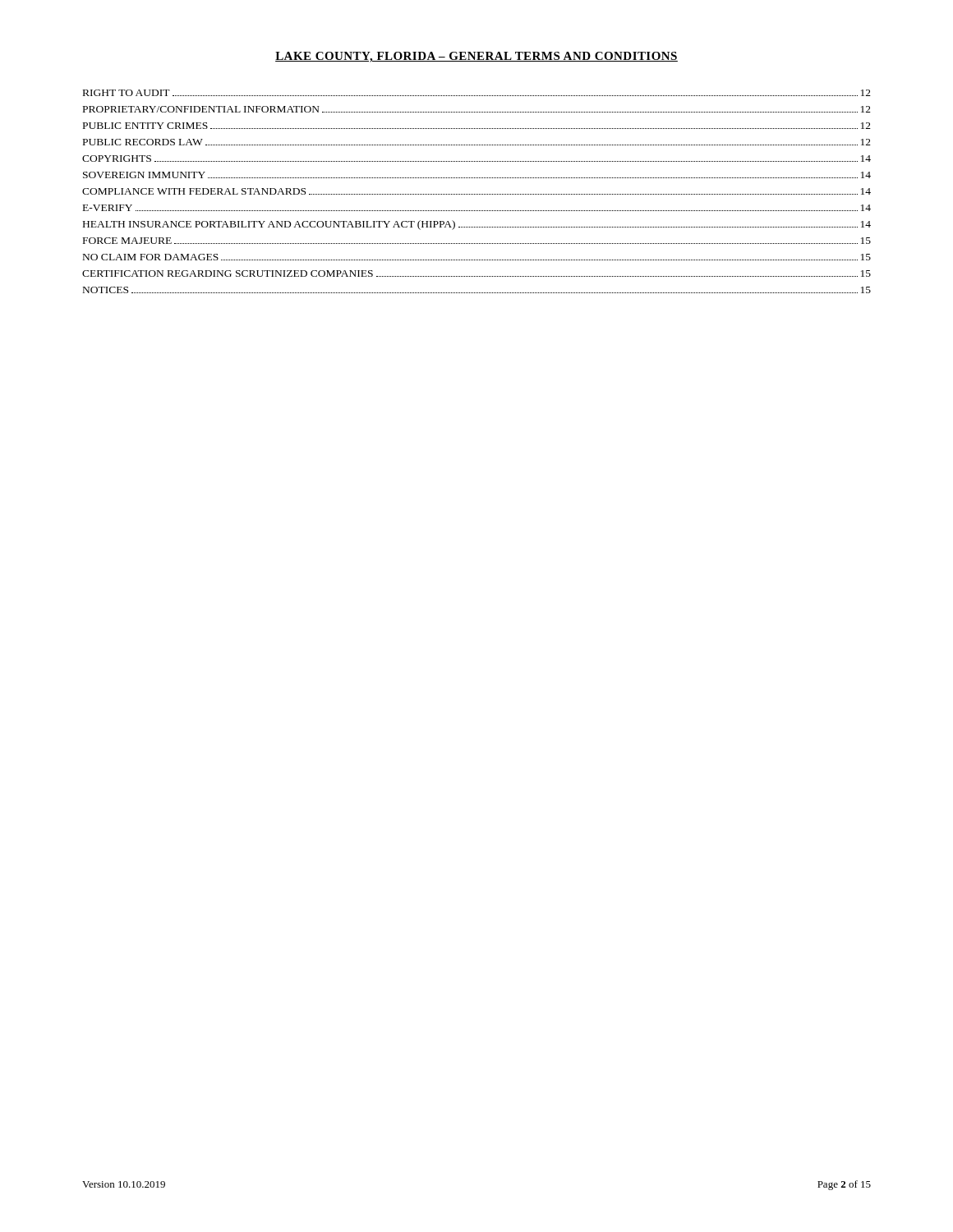This screenshot has height=1232, width=953.
Task: Select the passage starting "PUBLIC ENTITY CRIMES"
Action: pyautogui.click(x=476, y=126)
